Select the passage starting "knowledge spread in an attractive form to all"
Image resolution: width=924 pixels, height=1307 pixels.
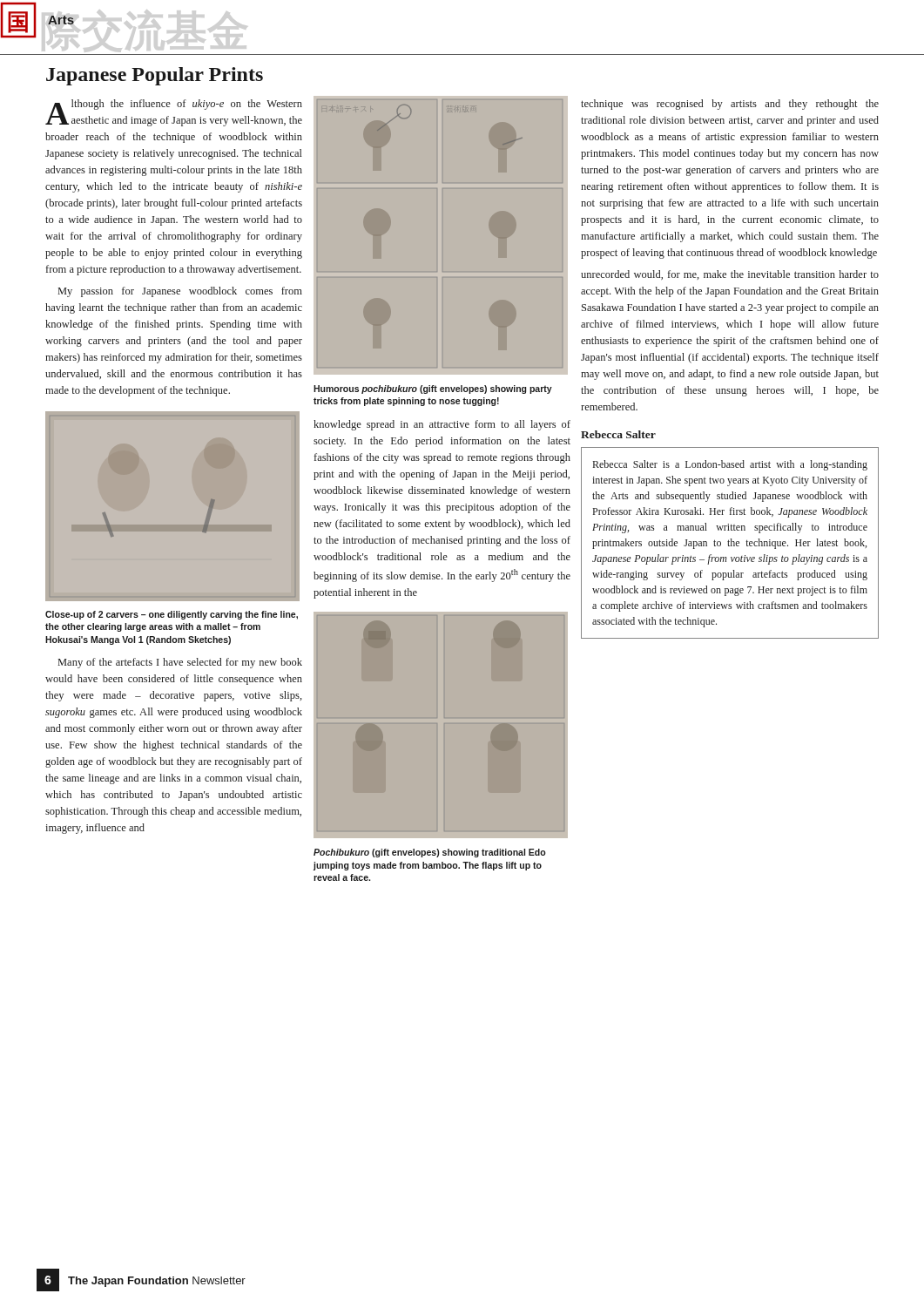[x=442, y=509]
